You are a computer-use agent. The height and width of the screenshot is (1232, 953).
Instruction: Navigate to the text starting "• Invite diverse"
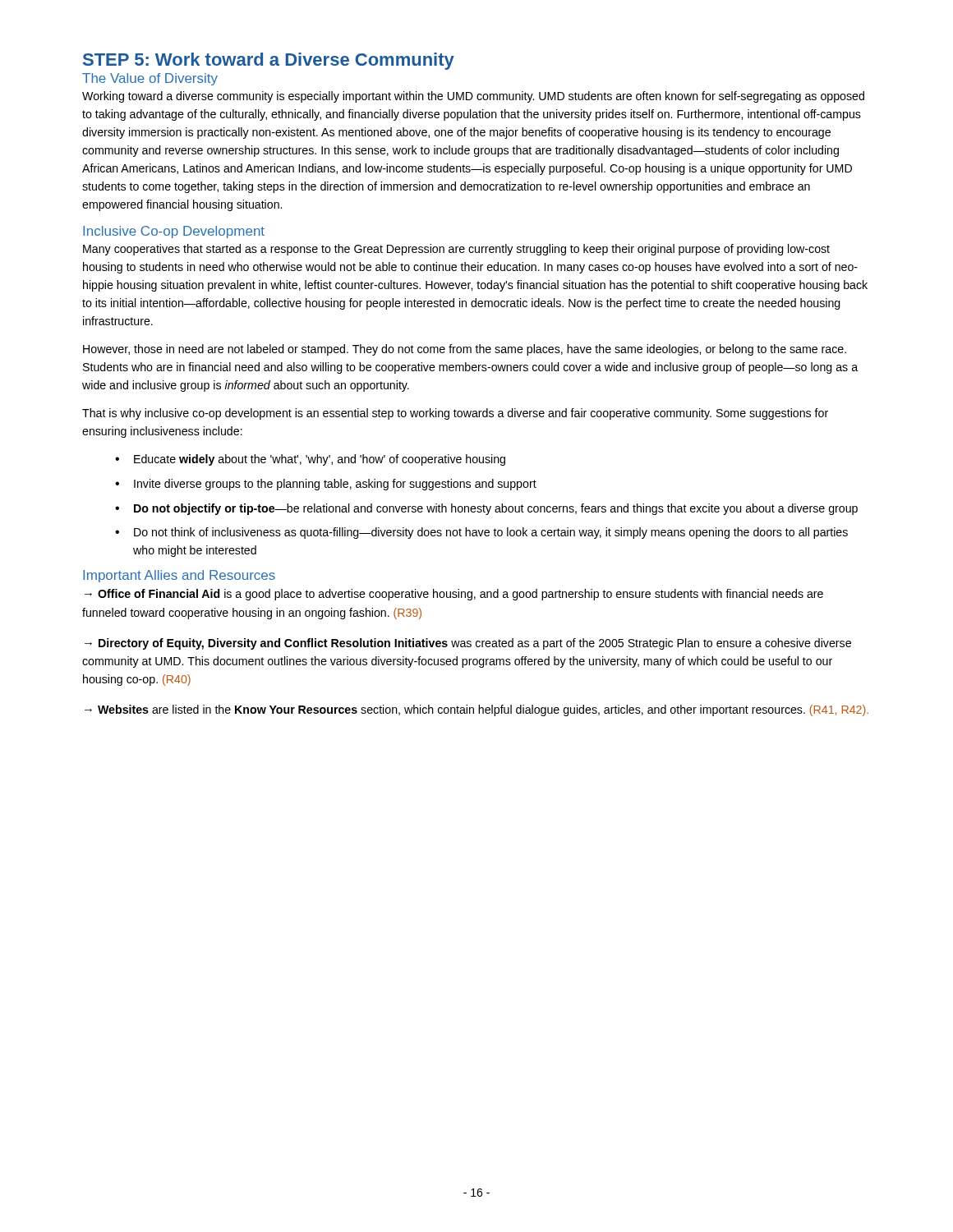point(326,484)
